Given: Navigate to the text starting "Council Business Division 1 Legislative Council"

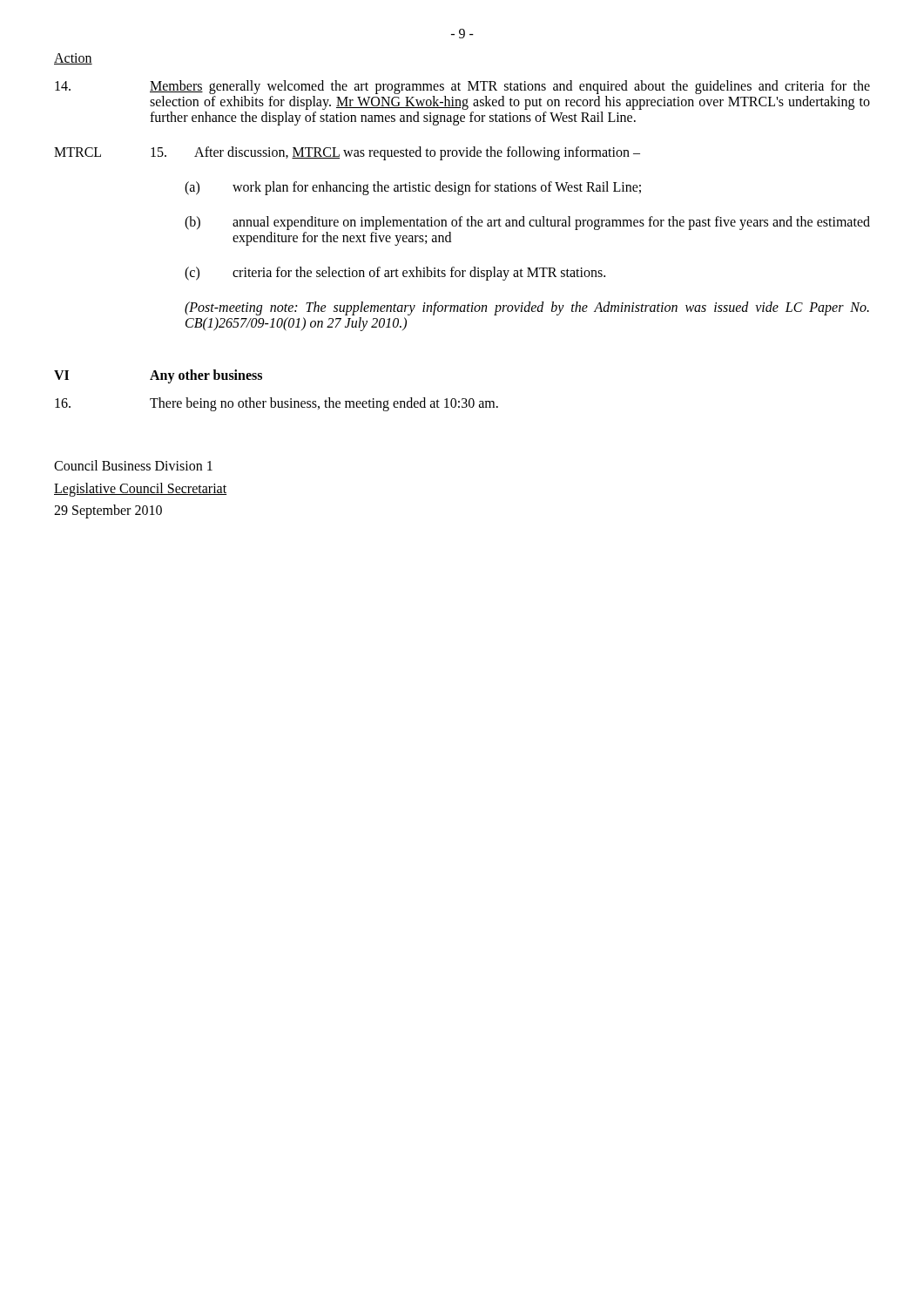Looking at the screenshot, I should (140, 488).
